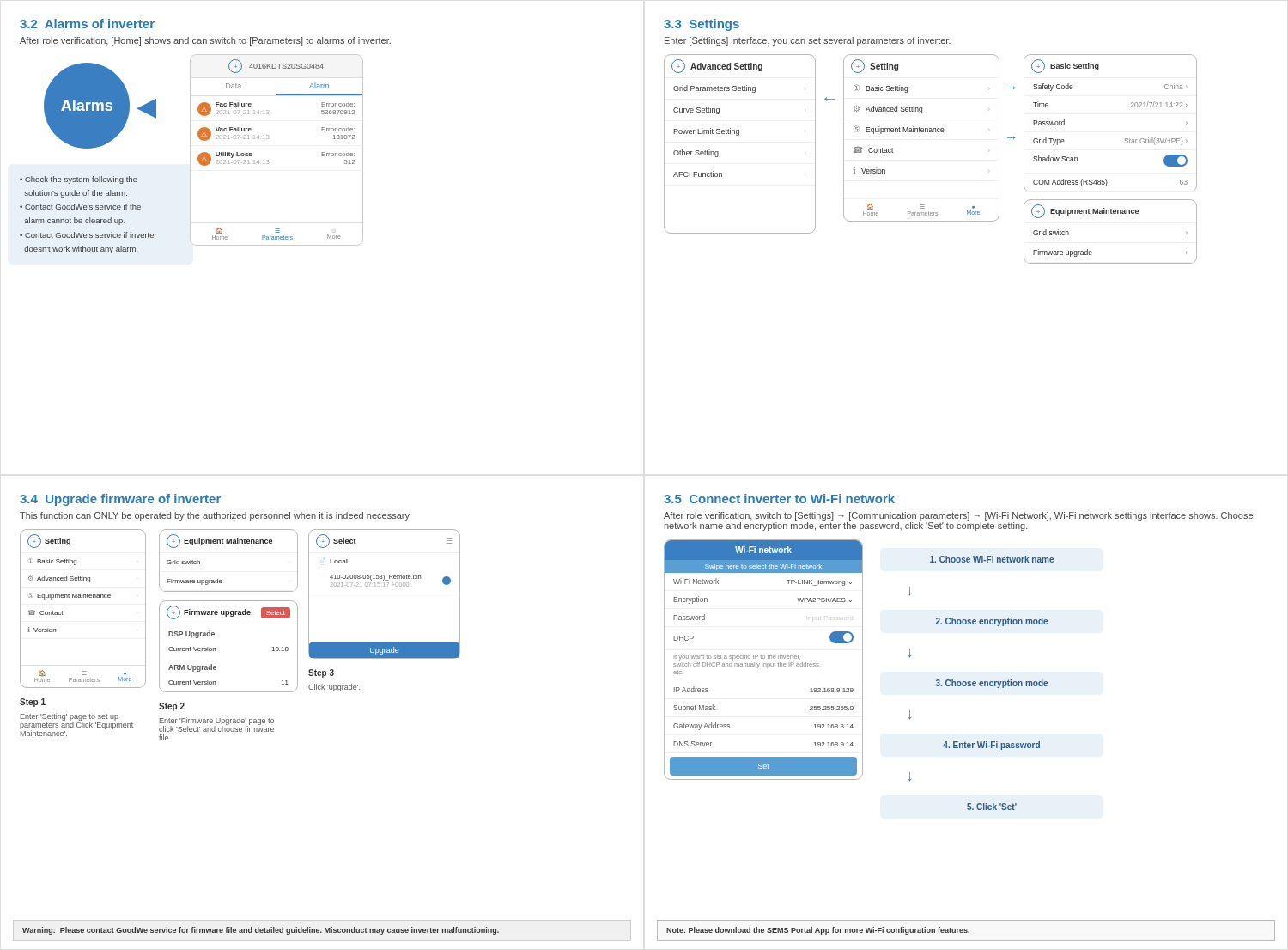Viewport: 1288px width, 950px height.
Task: Locate the text block starting "• Contact GoodWe's service if inverter doesn't work"
Action: tap(88, 241)
